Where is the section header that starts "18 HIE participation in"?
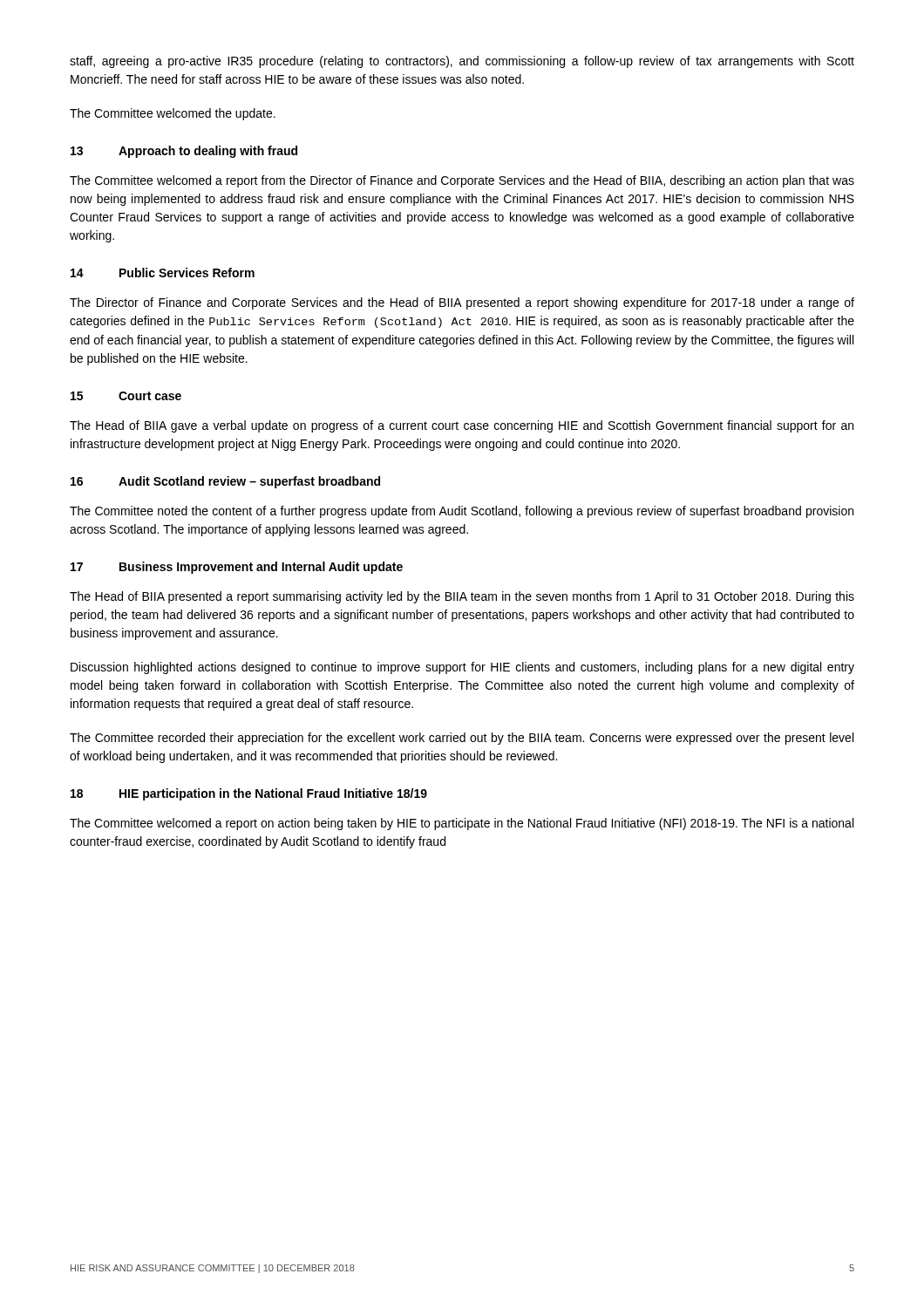This screenshot has width=924, height=1308. [x=248, y=794]
